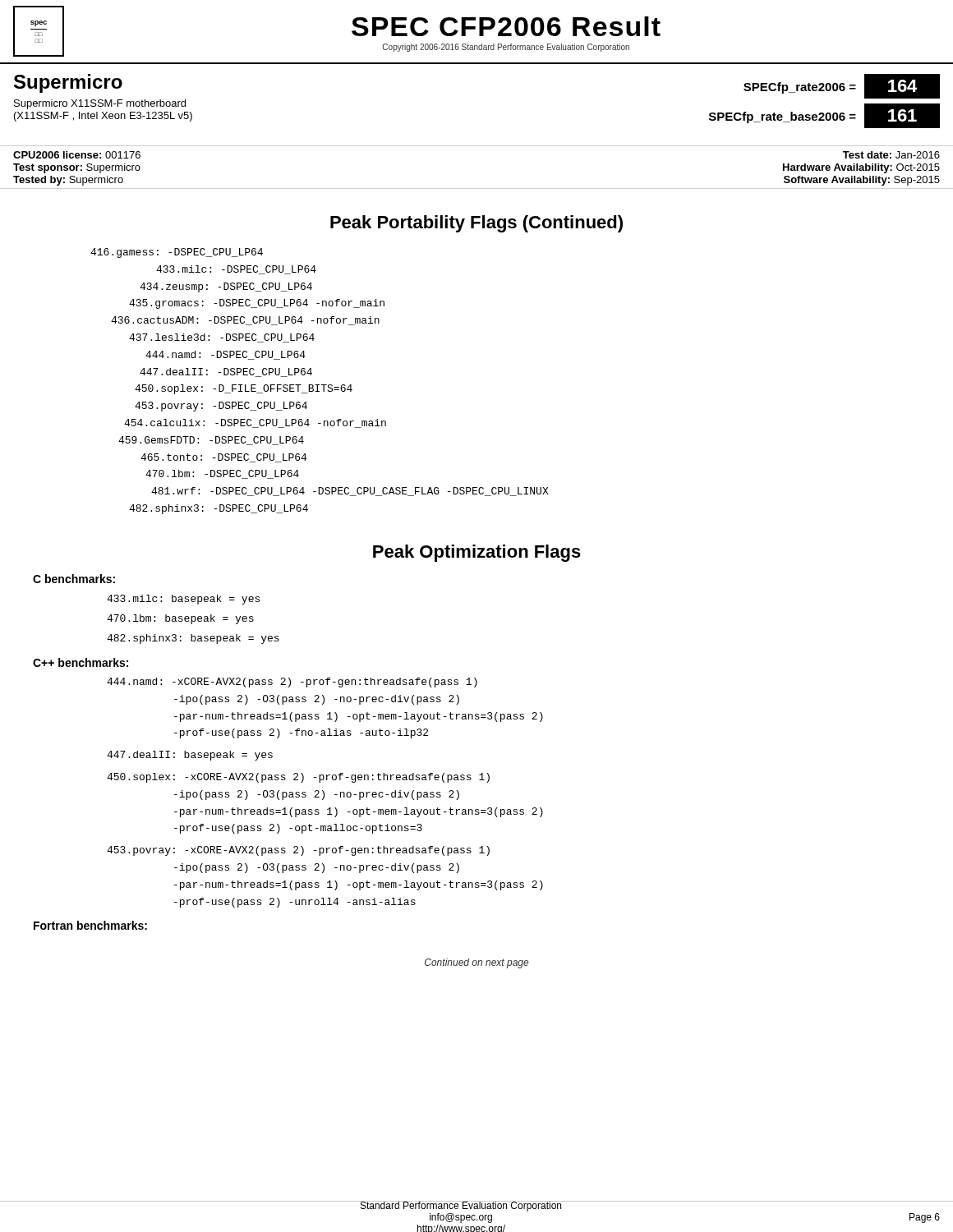Click on the text starting "SPECfp_rate_base2006 = 161"
Image resolution: width=953 pixels, height=1232 pixels.
click(x=824, y=116)
